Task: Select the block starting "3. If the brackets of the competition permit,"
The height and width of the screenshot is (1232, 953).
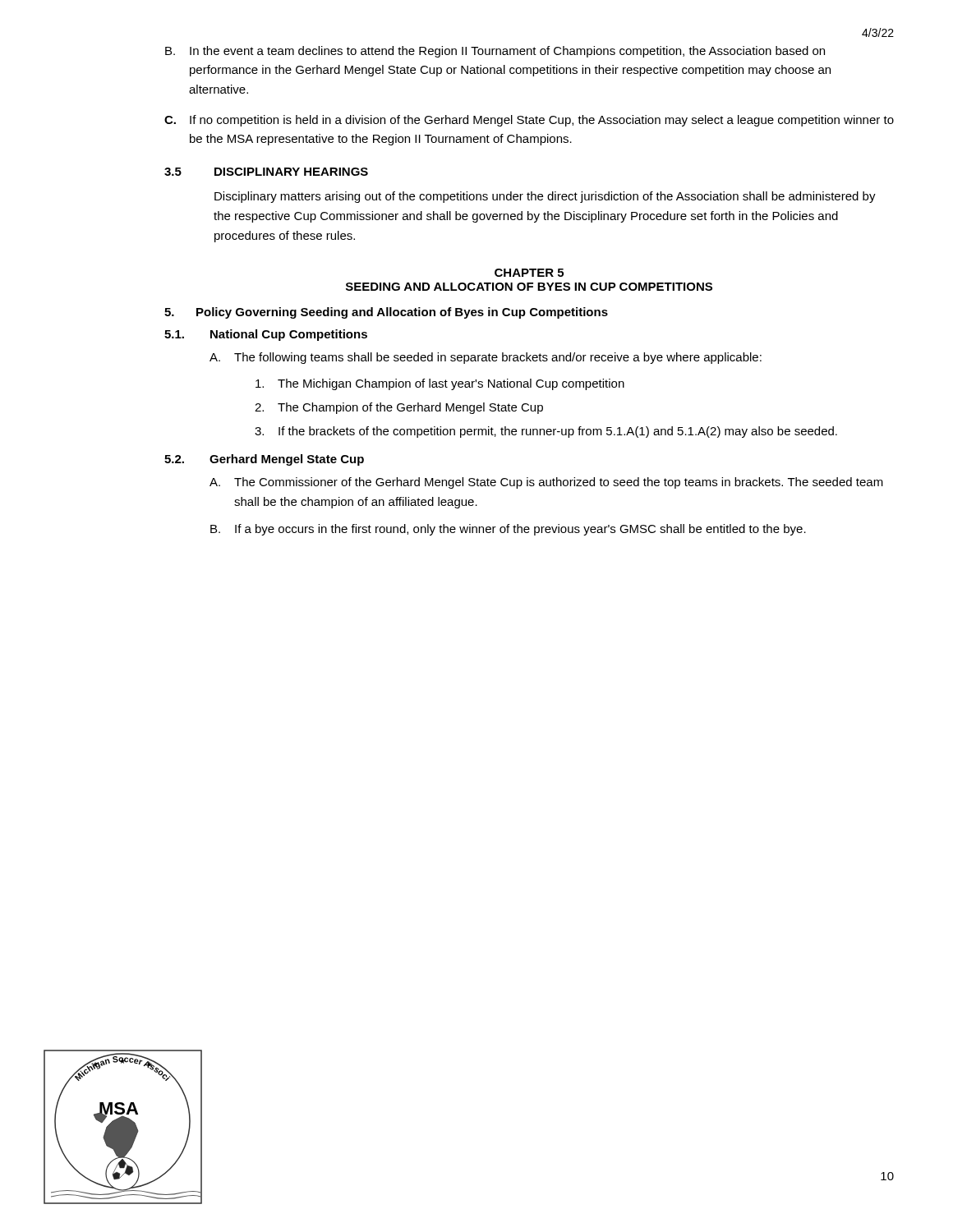Action: [546, 431]
